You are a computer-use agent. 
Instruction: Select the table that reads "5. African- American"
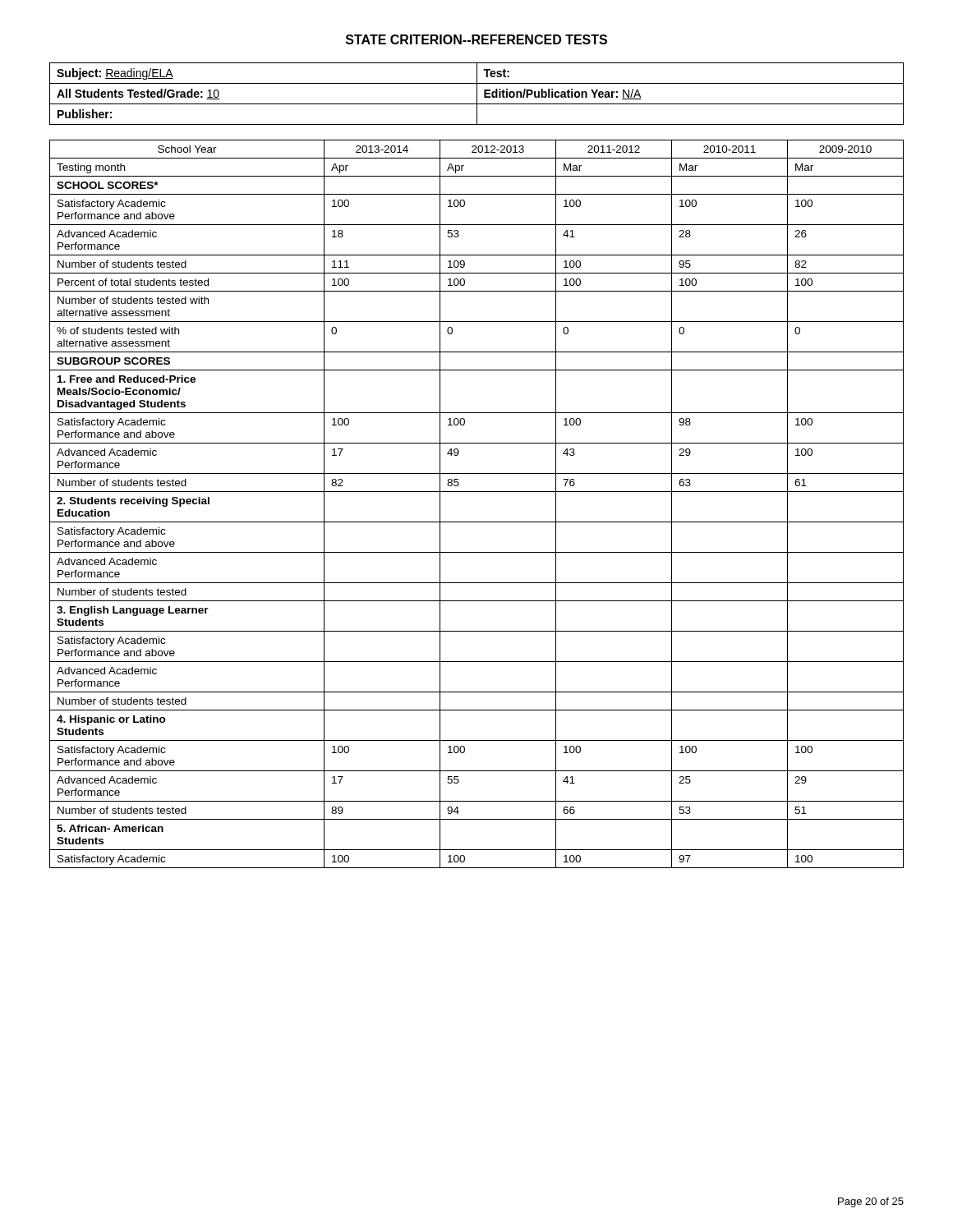pyautogui.click(x=476, y=504)
